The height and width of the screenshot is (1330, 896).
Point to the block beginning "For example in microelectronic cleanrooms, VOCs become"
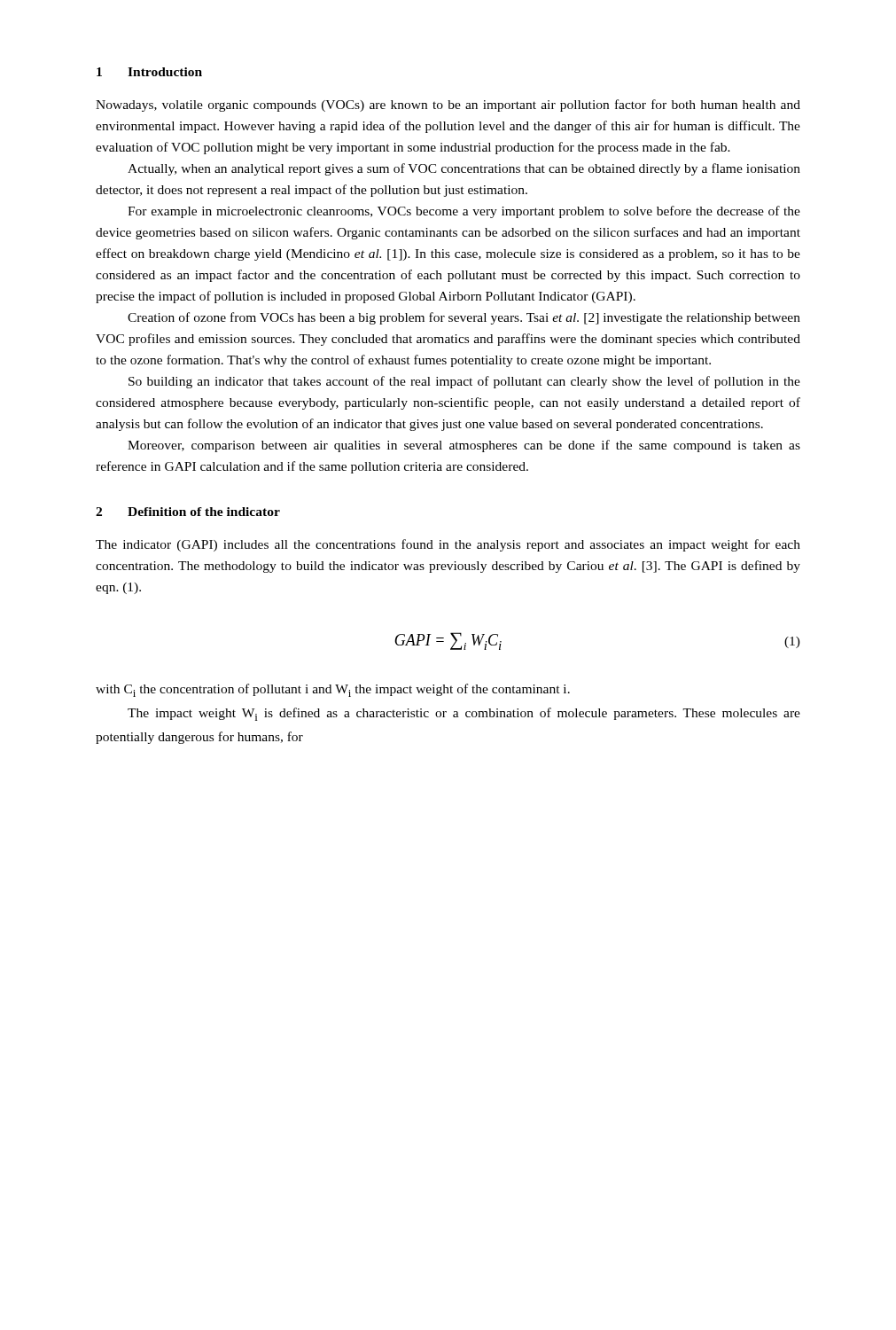click(448, 254)
